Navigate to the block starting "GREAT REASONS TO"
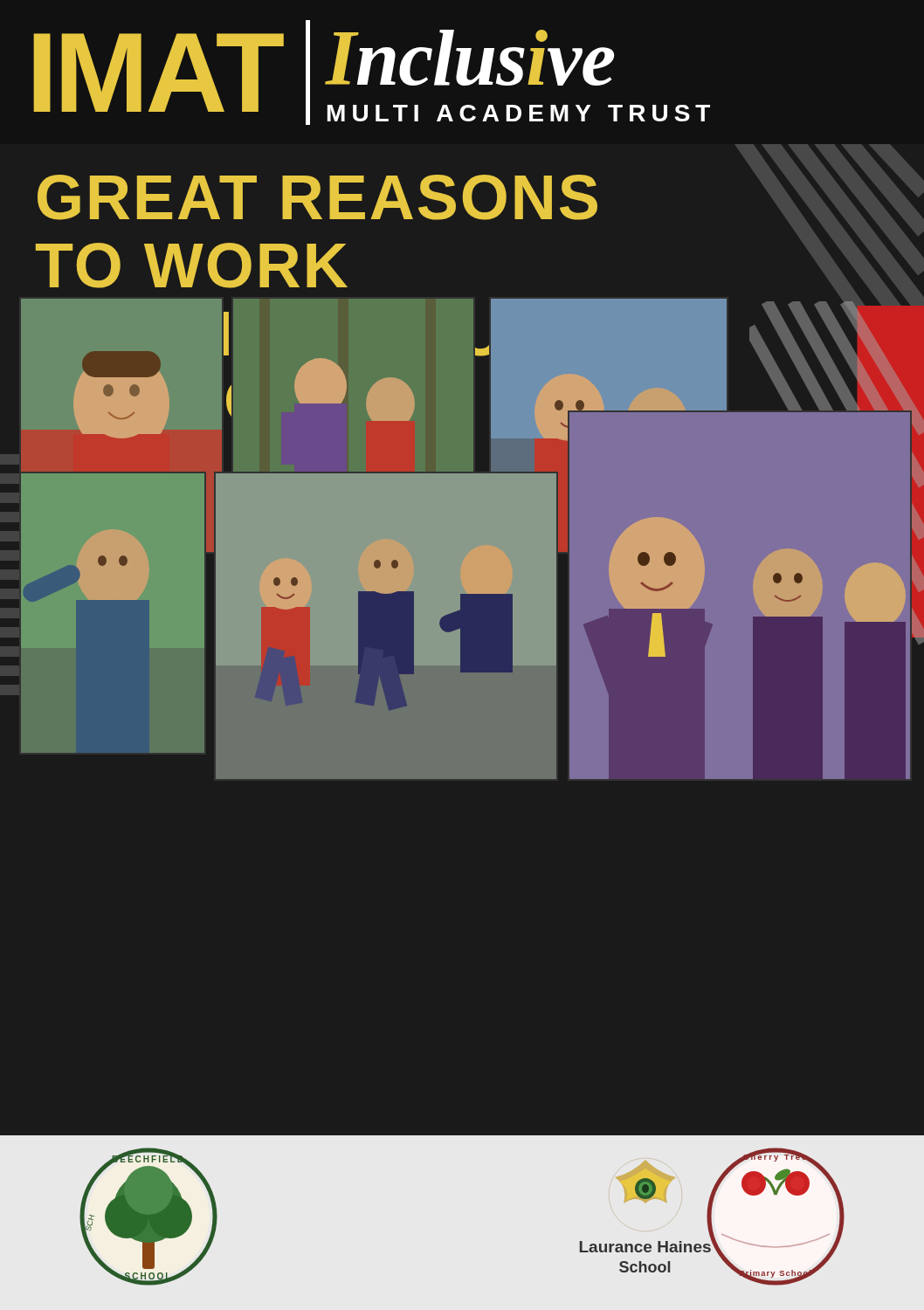Viewport: 924px width, 1310px height. click(367, 299)
